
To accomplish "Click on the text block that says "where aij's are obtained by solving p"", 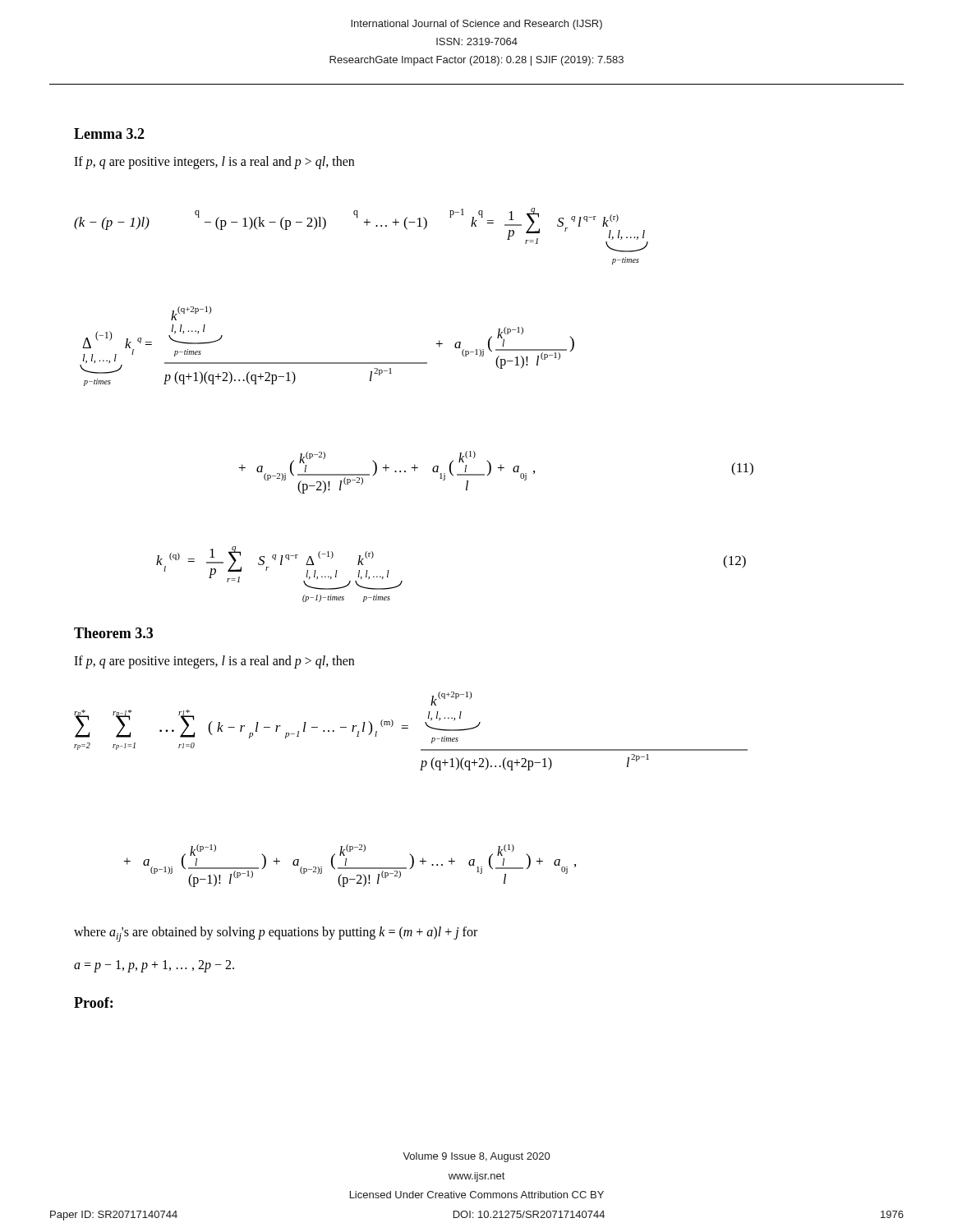I will (x=276, y=934).
